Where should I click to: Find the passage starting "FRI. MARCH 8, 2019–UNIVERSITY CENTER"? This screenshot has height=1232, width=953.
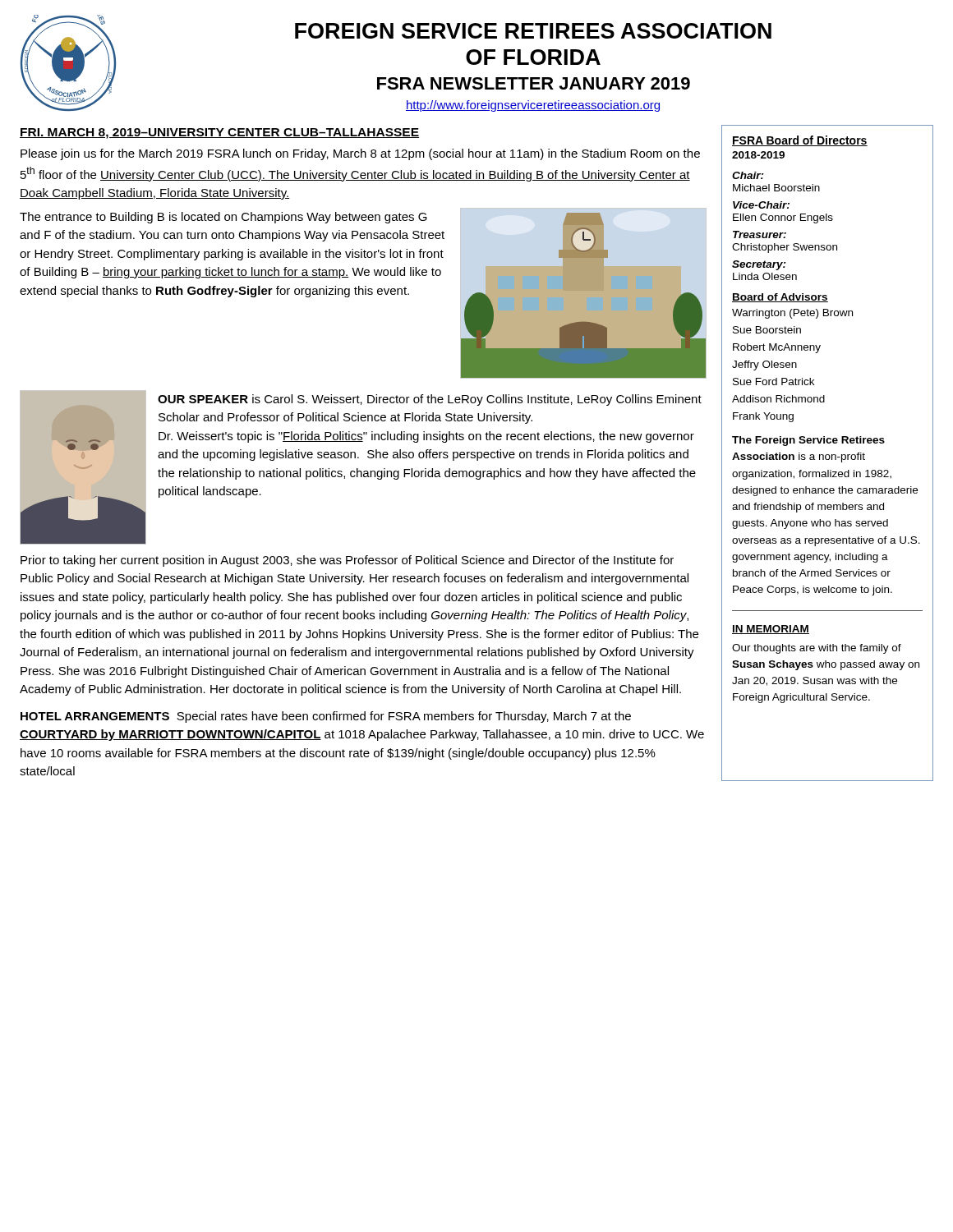(x=219, y=132)
